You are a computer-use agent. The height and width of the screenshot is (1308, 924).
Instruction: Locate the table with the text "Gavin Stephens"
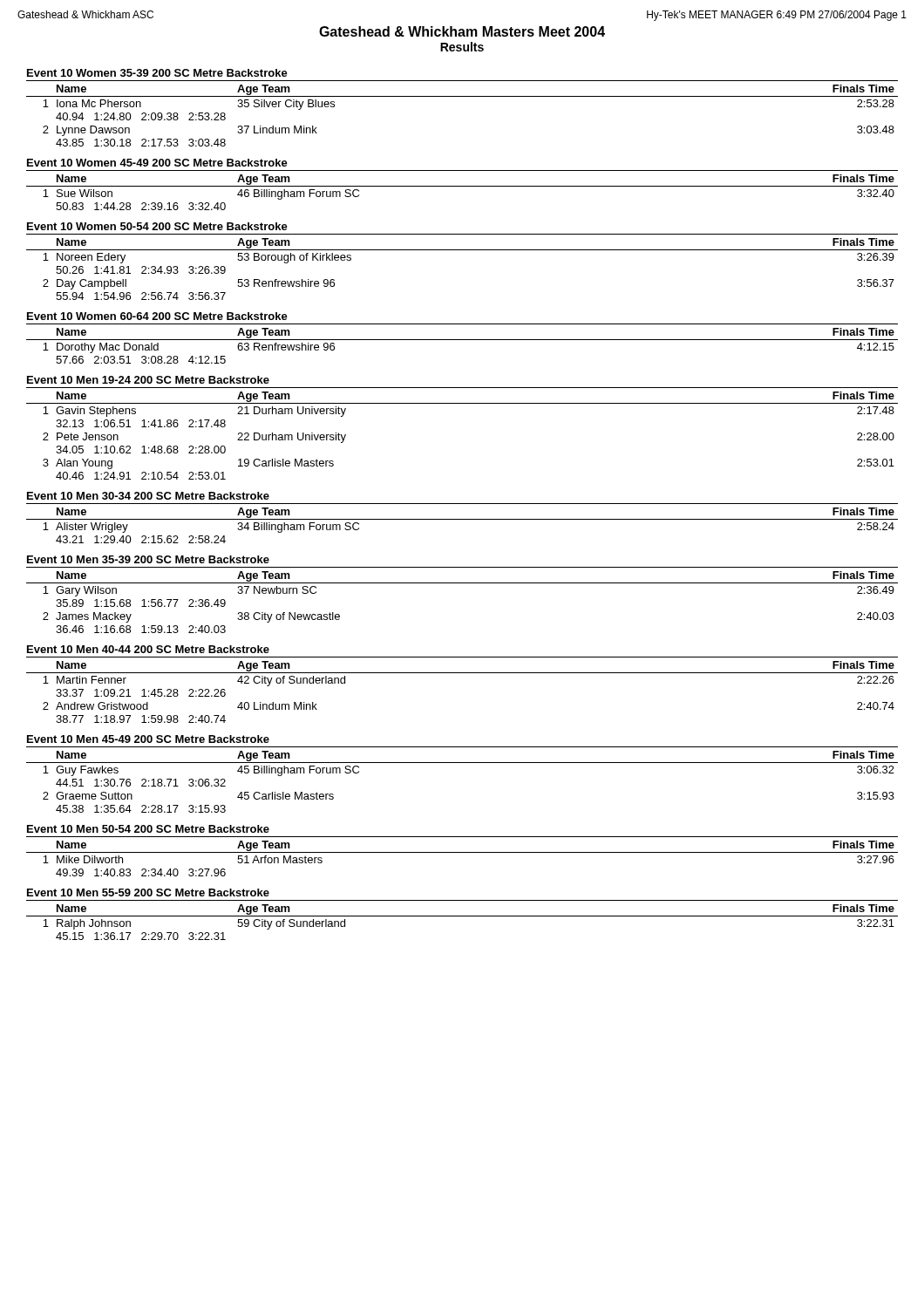[x=462, y=435]
